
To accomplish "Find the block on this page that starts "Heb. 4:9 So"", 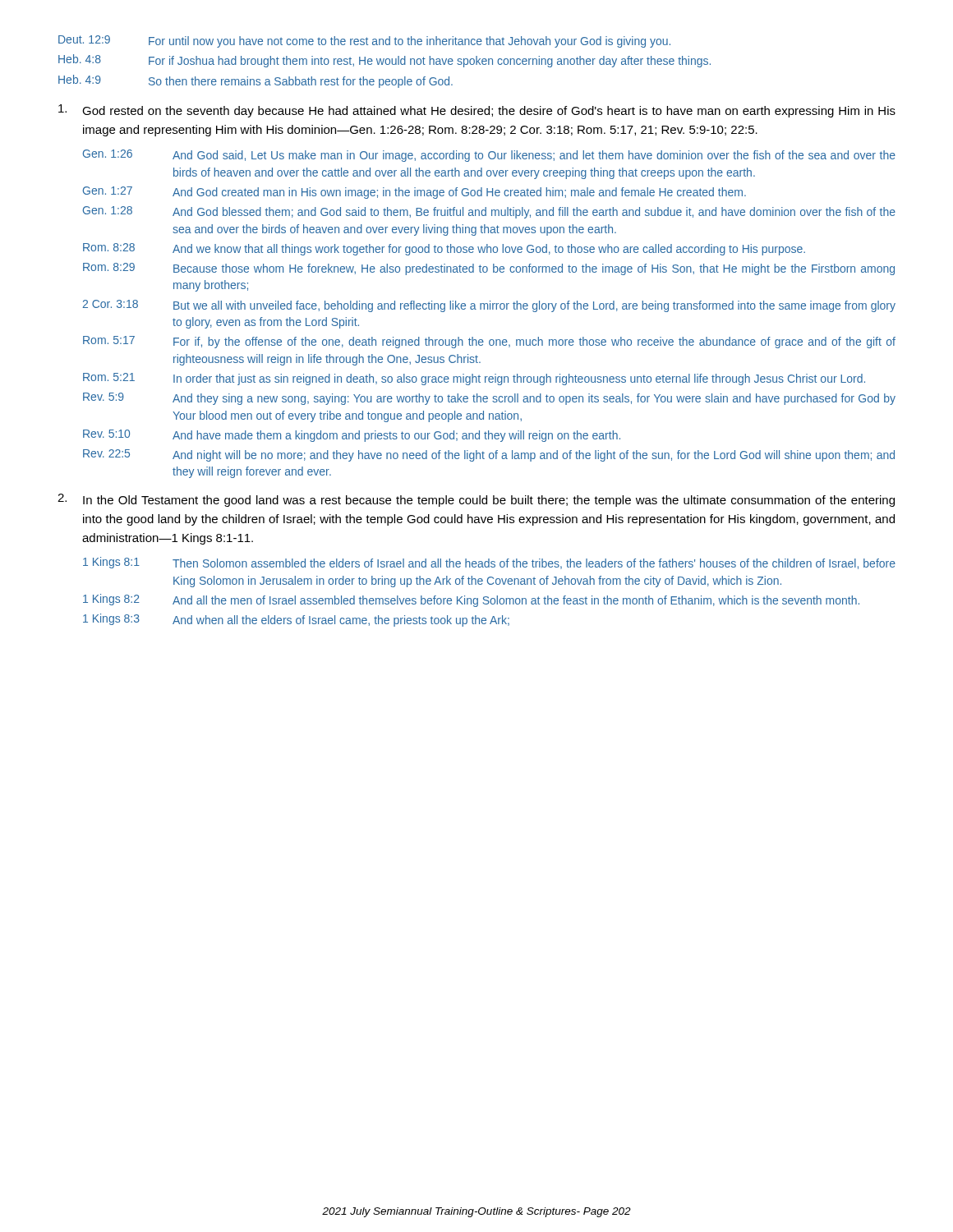I will [256, 81].
